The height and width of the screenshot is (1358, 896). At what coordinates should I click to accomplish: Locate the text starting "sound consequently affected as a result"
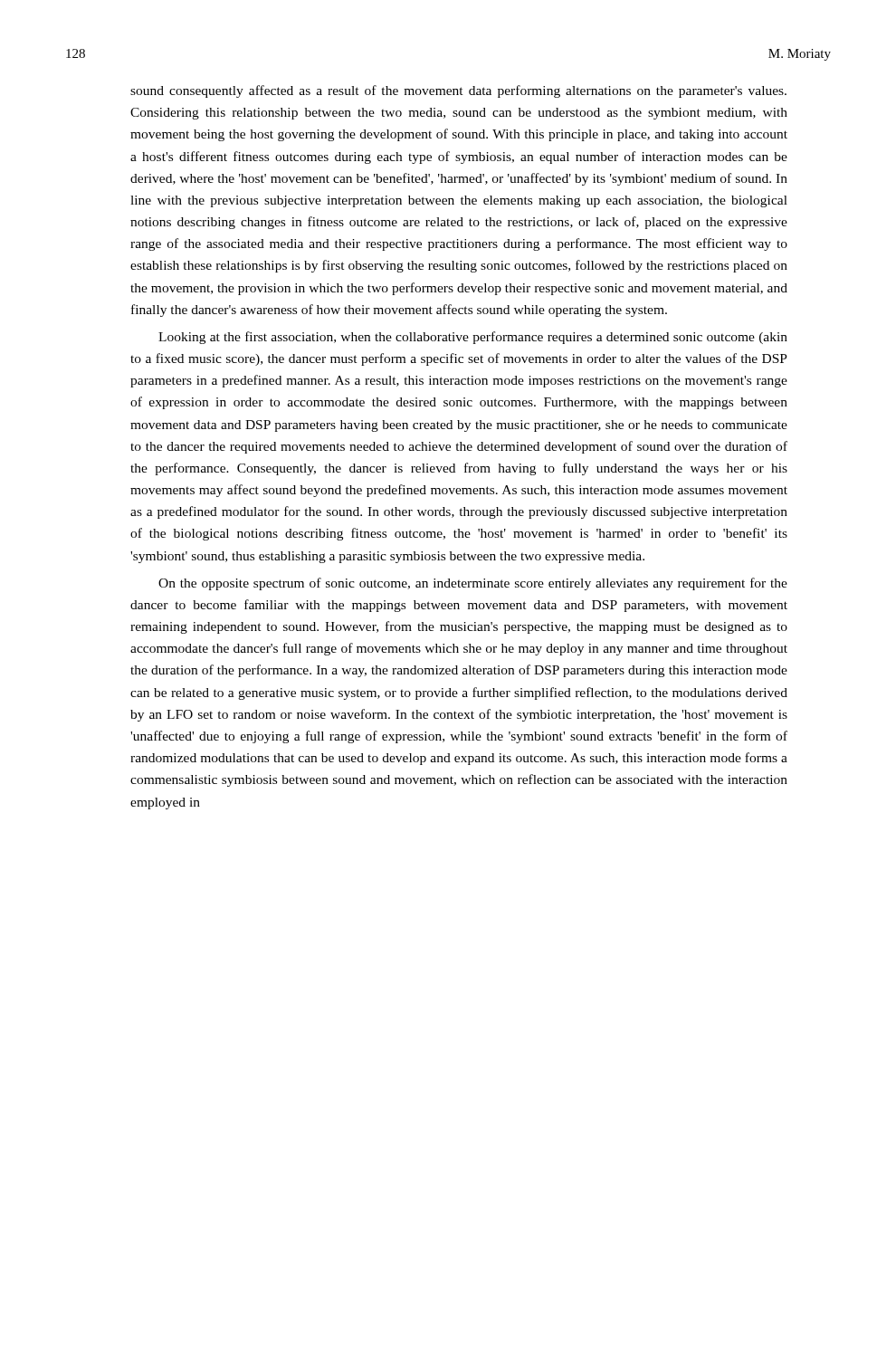[x=459, y=446]
